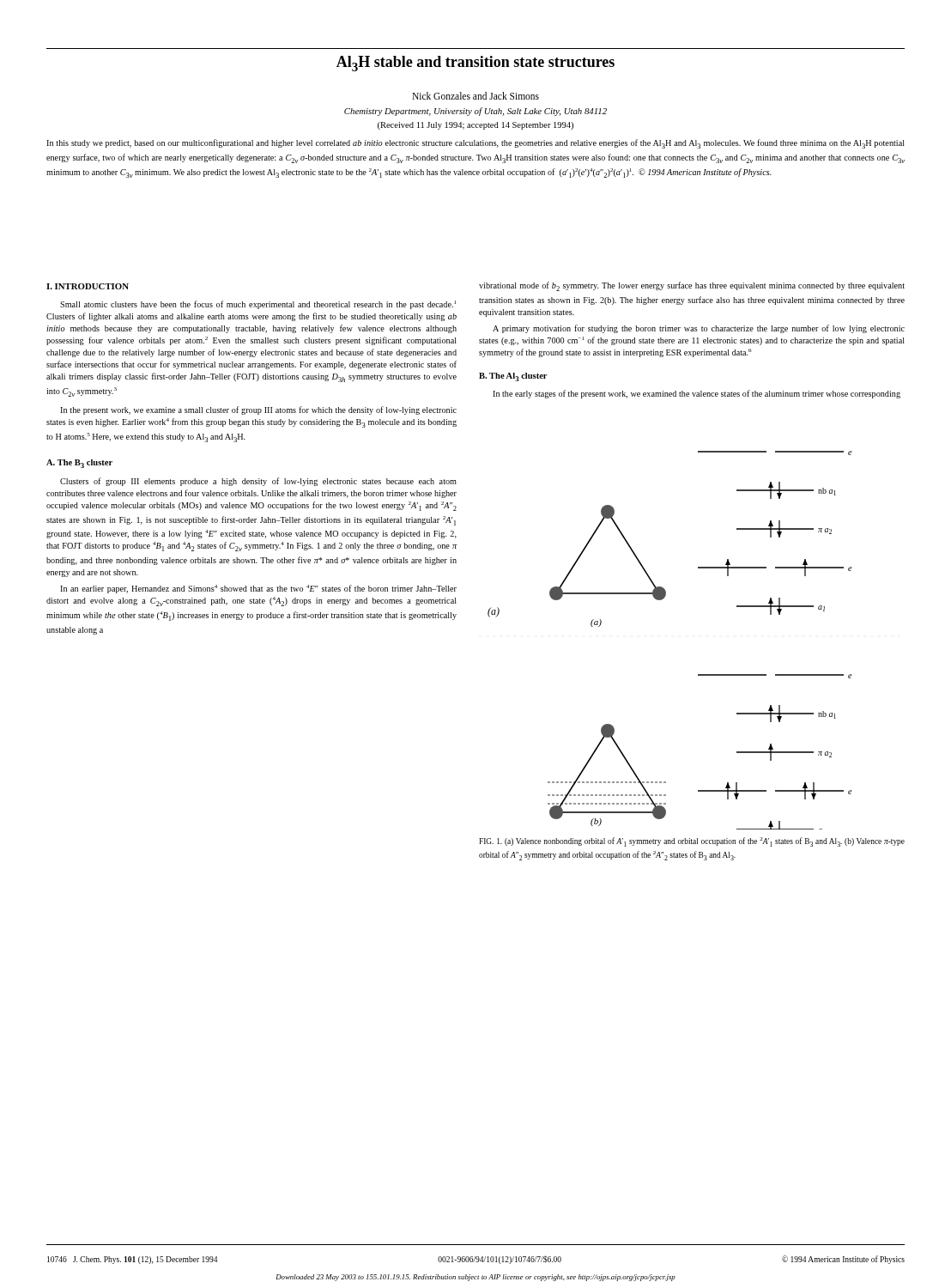Click on the text block starting "B. The Al3 cluster"
This screenshot has width=951, height=1288.
tap(513, 377)
